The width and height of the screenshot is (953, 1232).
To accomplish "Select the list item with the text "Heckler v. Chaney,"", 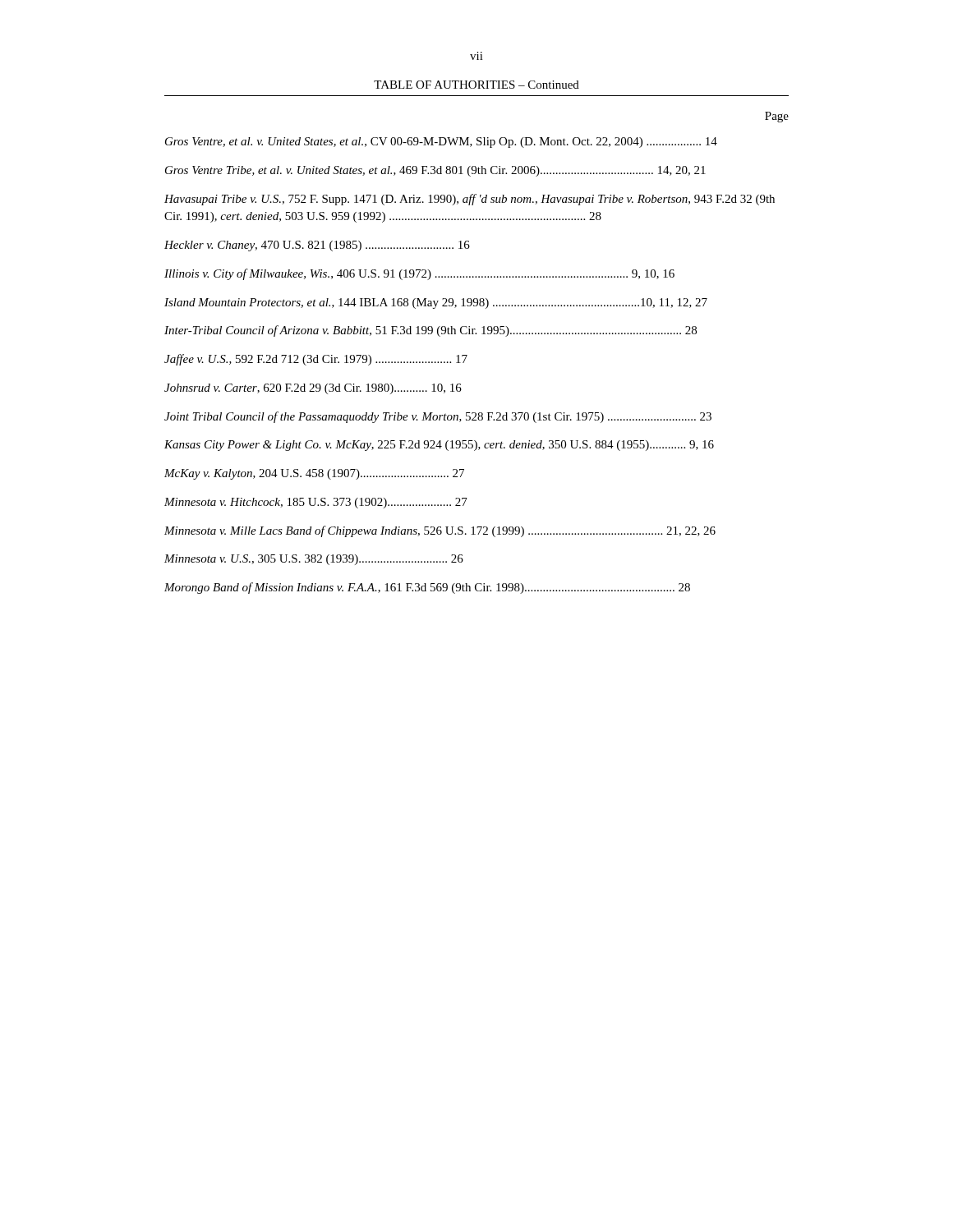I will coord(317,245).
